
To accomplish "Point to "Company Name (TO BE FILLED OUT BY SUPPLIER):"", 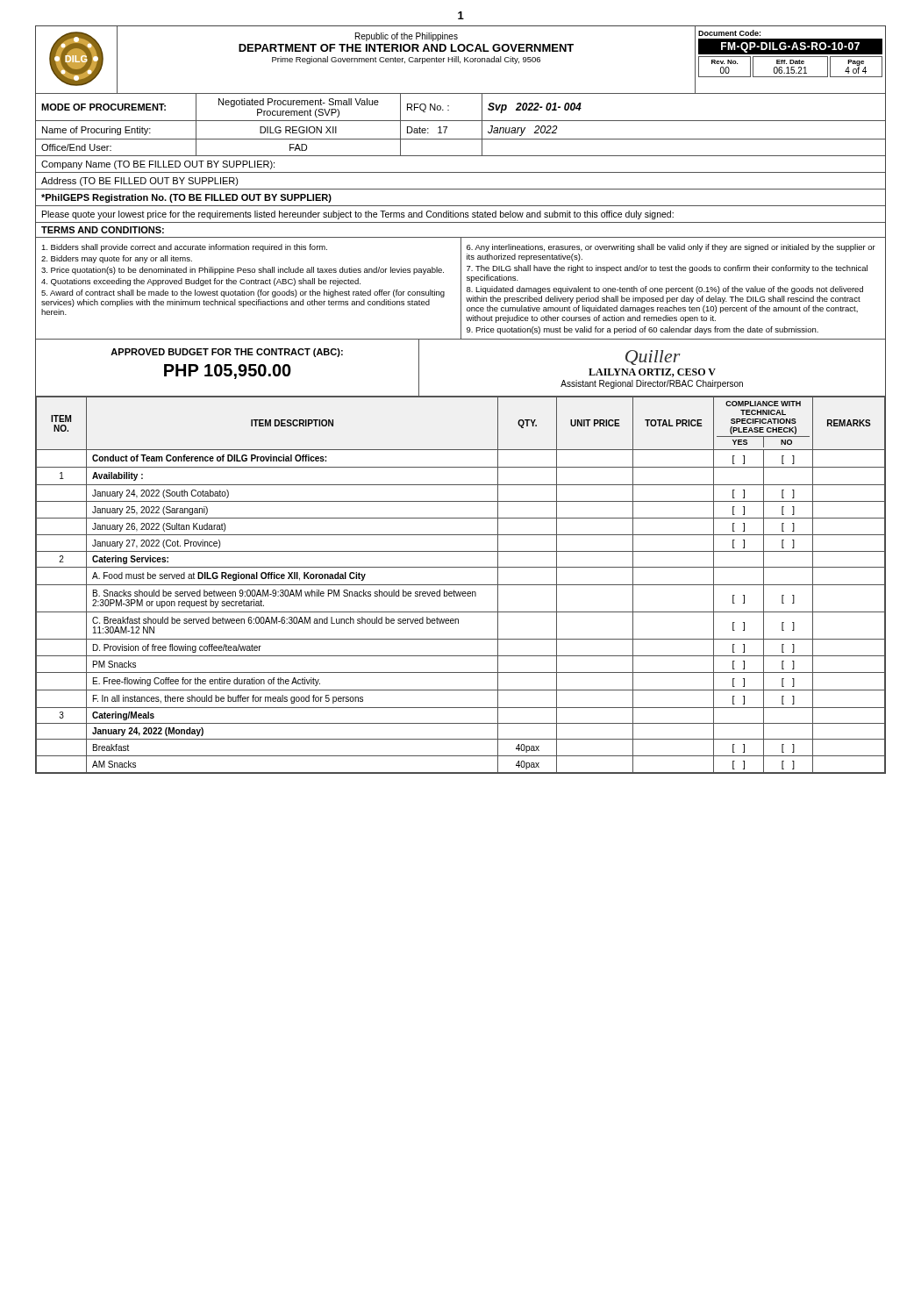I will point(158,164).
